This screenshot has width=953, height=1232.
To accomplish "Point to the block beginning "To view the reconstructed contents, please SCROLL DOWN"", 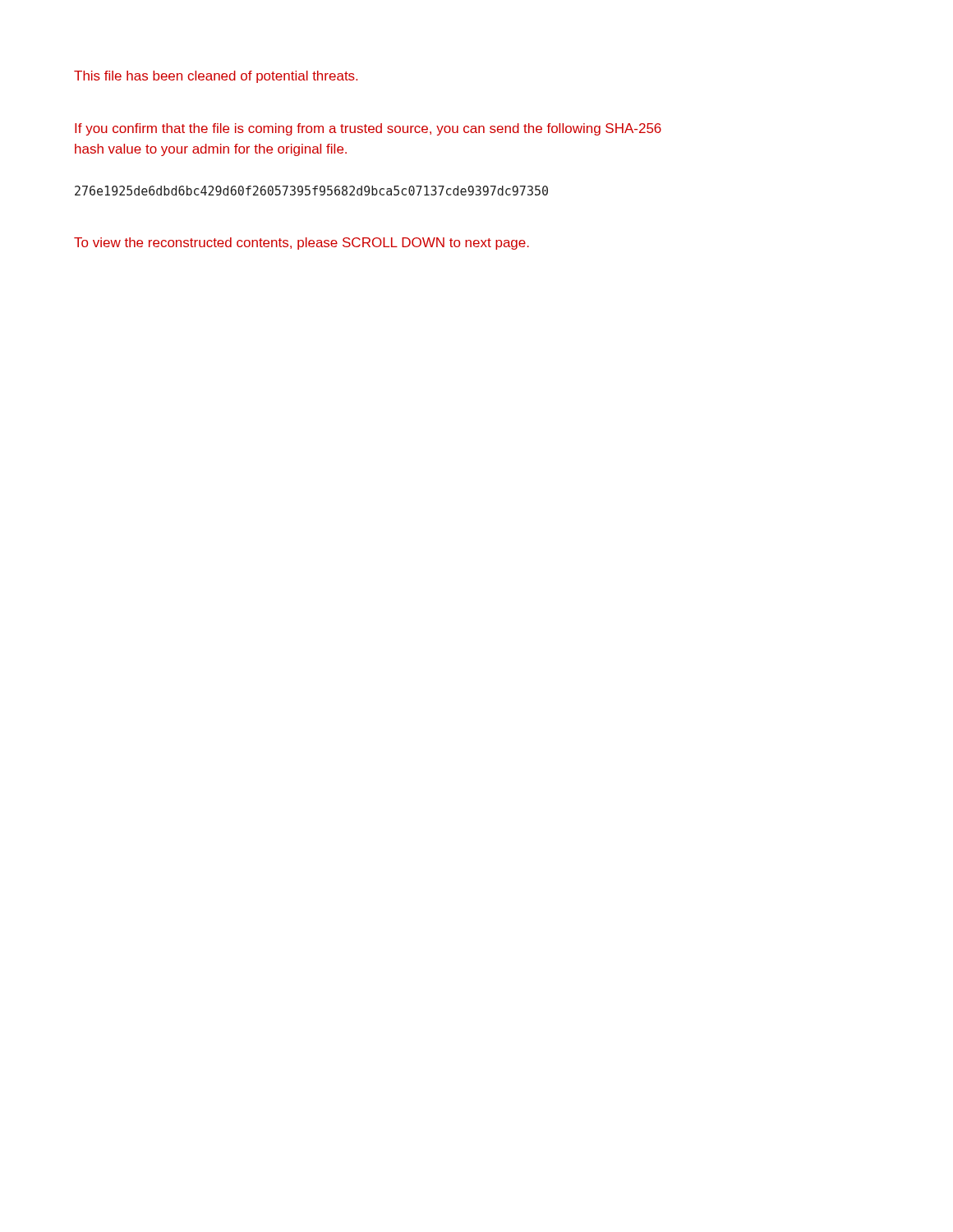I will pos(476,242).
